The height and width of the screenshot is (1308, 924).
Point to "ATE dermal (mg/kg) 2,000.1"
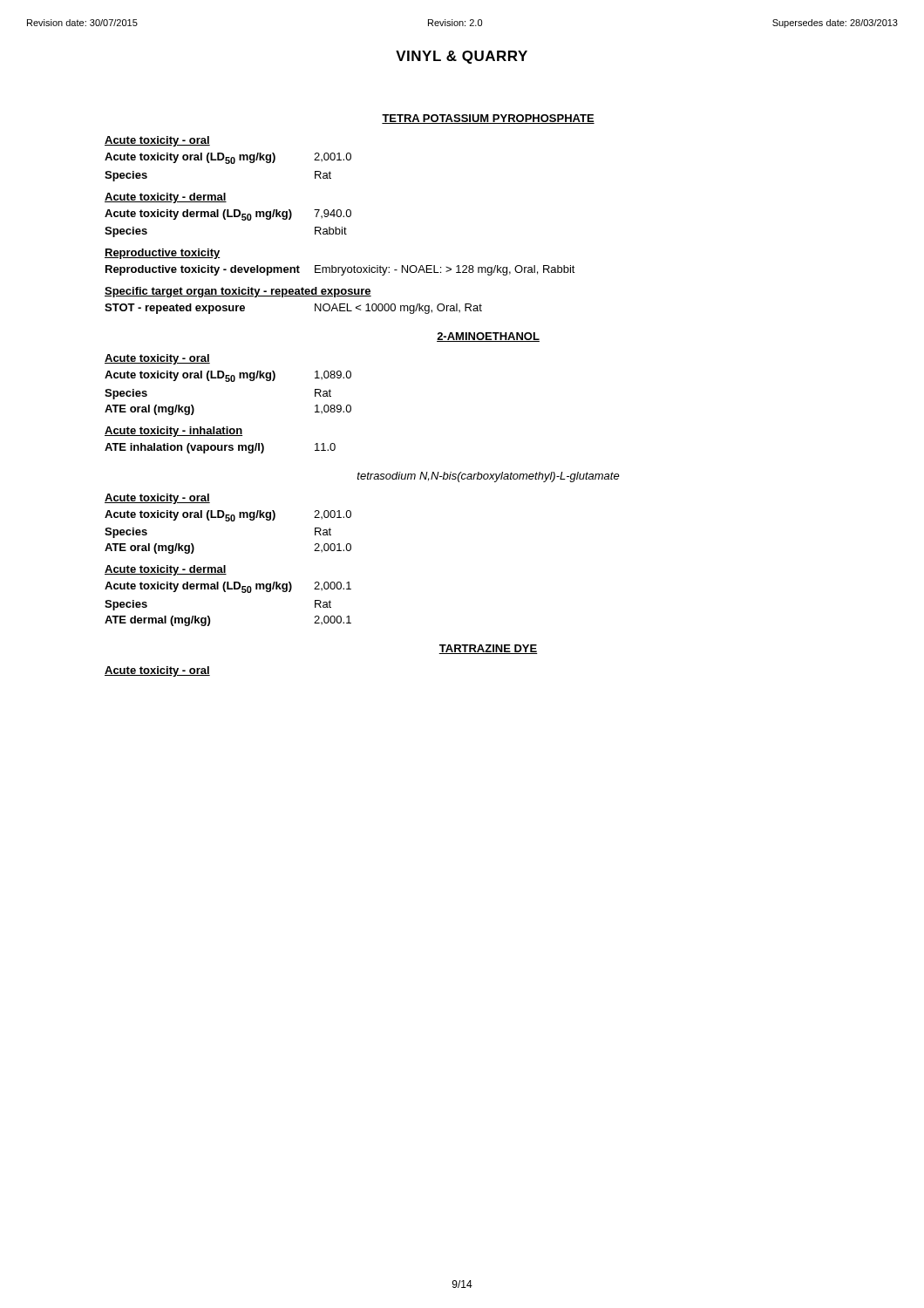click(152, 620)
